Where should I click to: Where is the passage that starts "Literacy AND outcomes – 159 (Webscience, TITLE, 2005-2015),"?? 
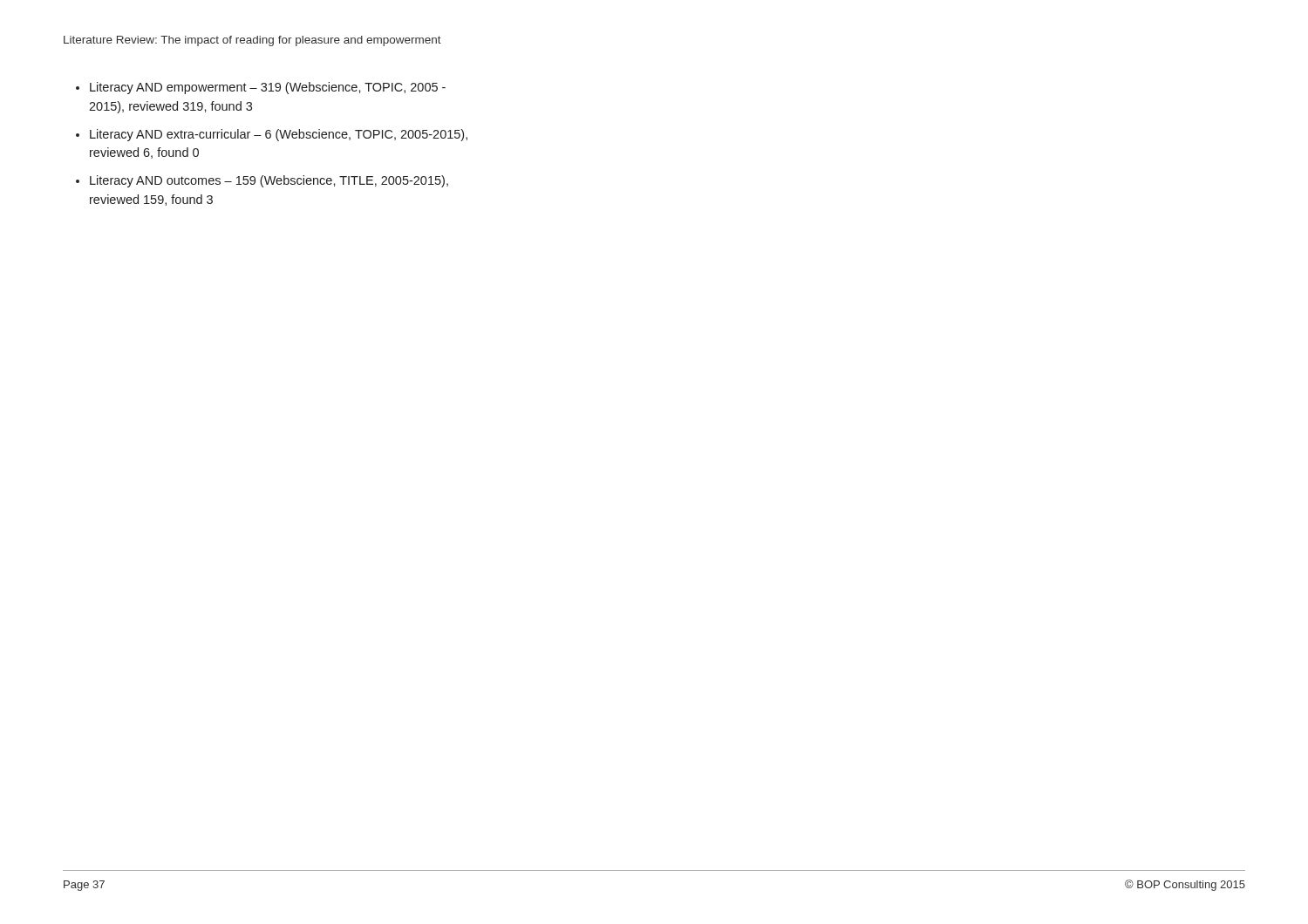click(x=269, y=190)
